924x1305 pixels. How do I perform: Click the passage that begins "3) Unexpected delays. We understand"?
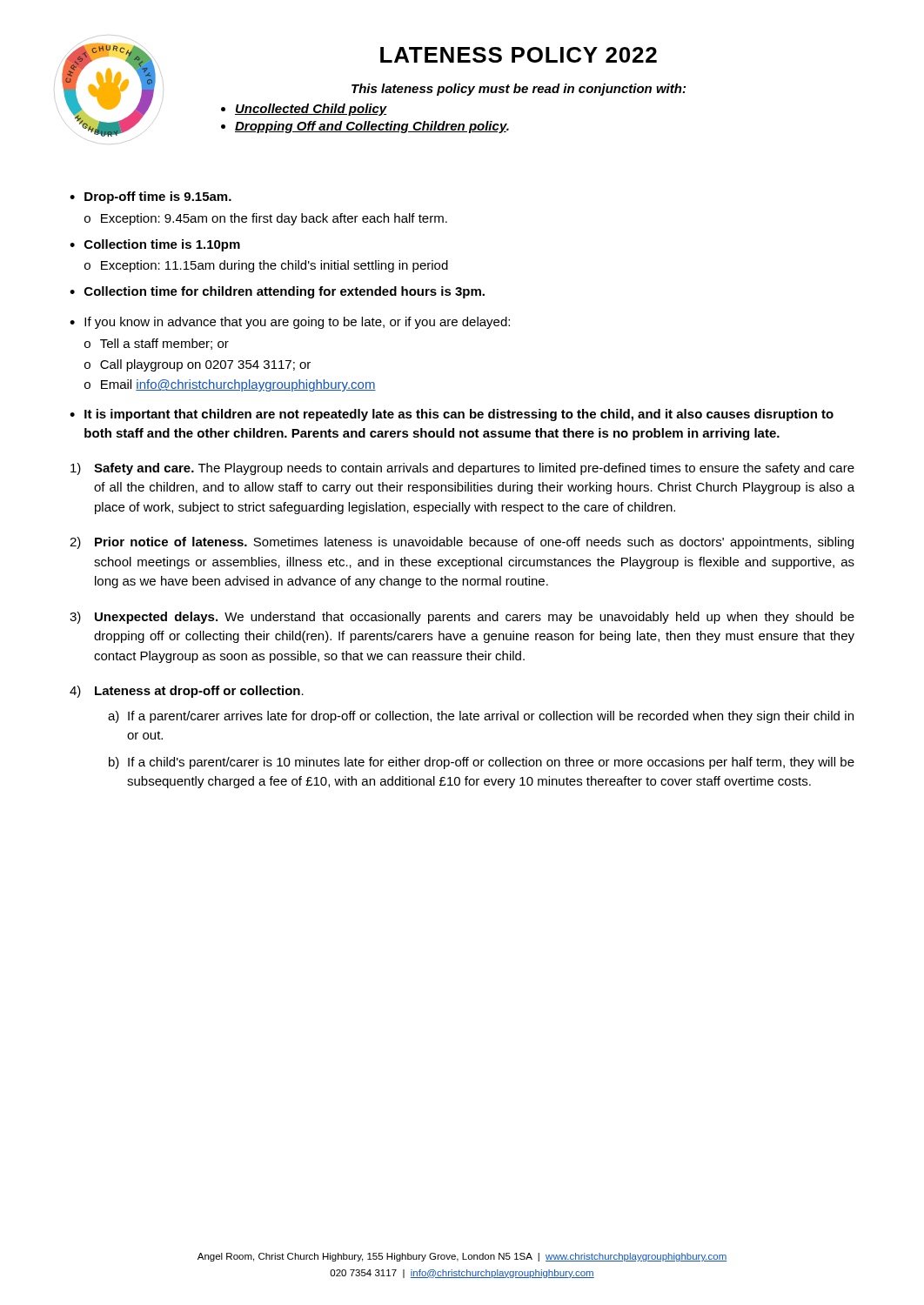click(x=462, y=636)
